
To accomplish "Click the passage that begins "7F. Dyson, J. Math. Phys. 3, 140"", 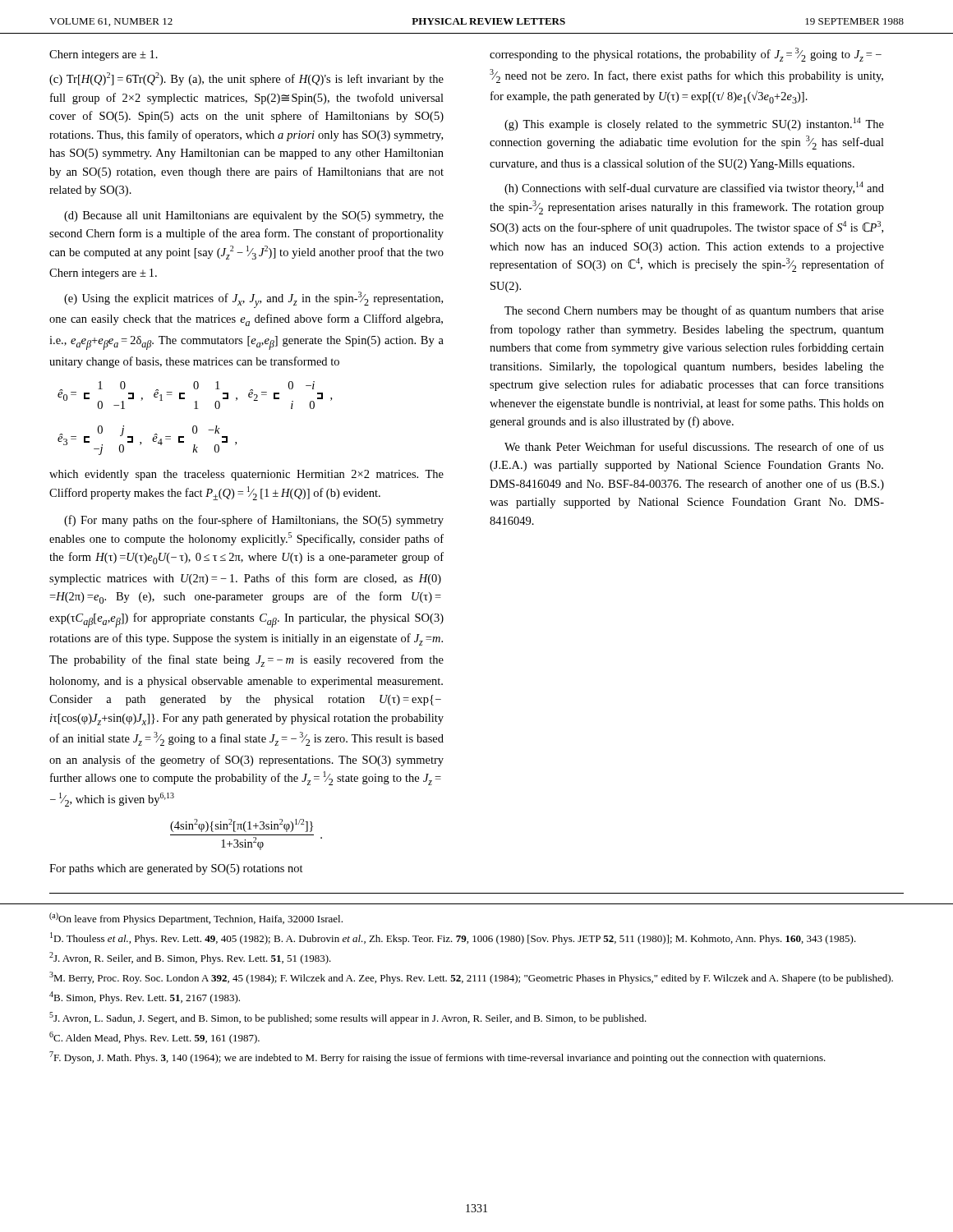I will point(476,1058).
